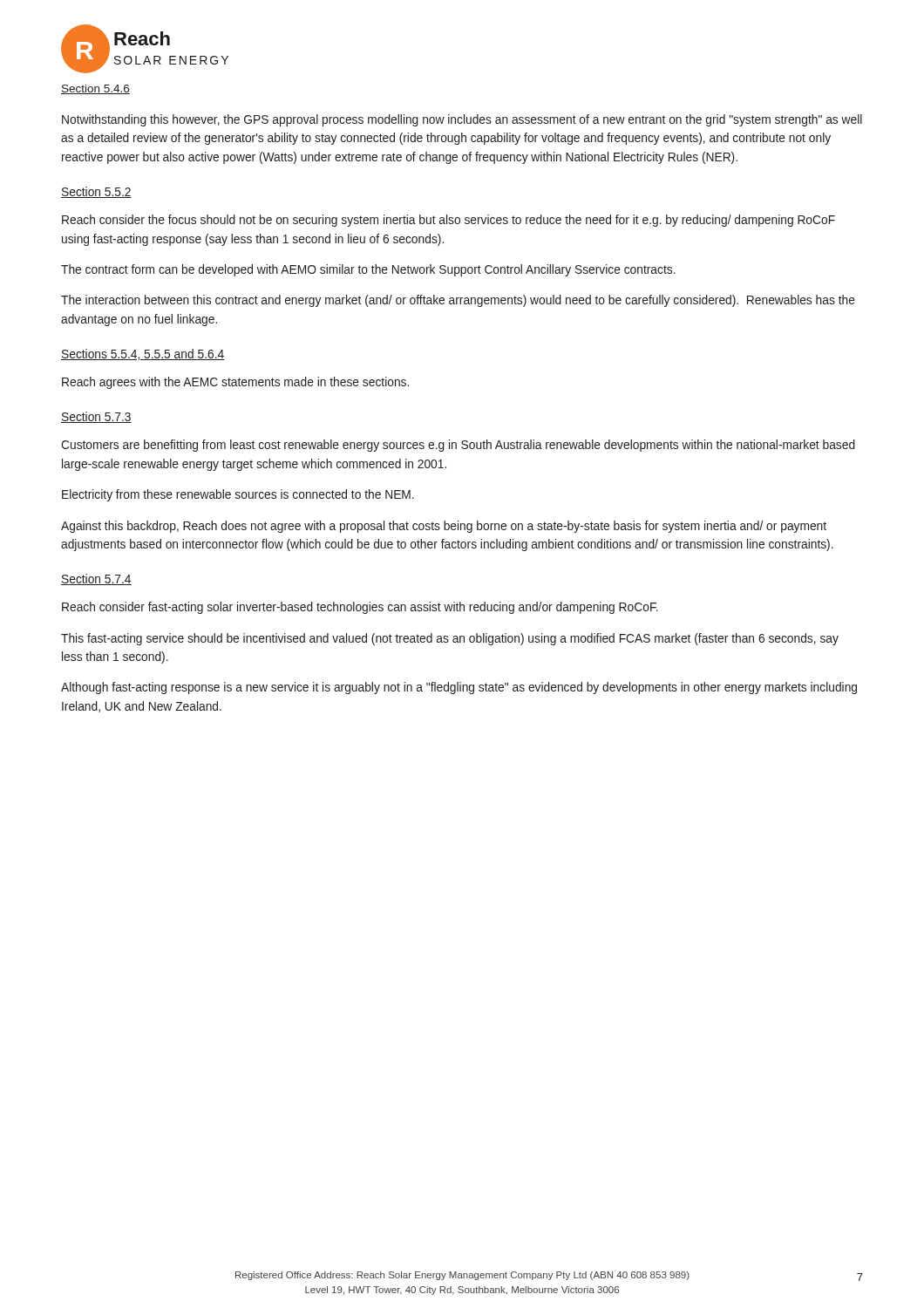Find "Section 5.4.6" on this page
This screenshot has height=1308, width=924.
(x=95, y=89)
